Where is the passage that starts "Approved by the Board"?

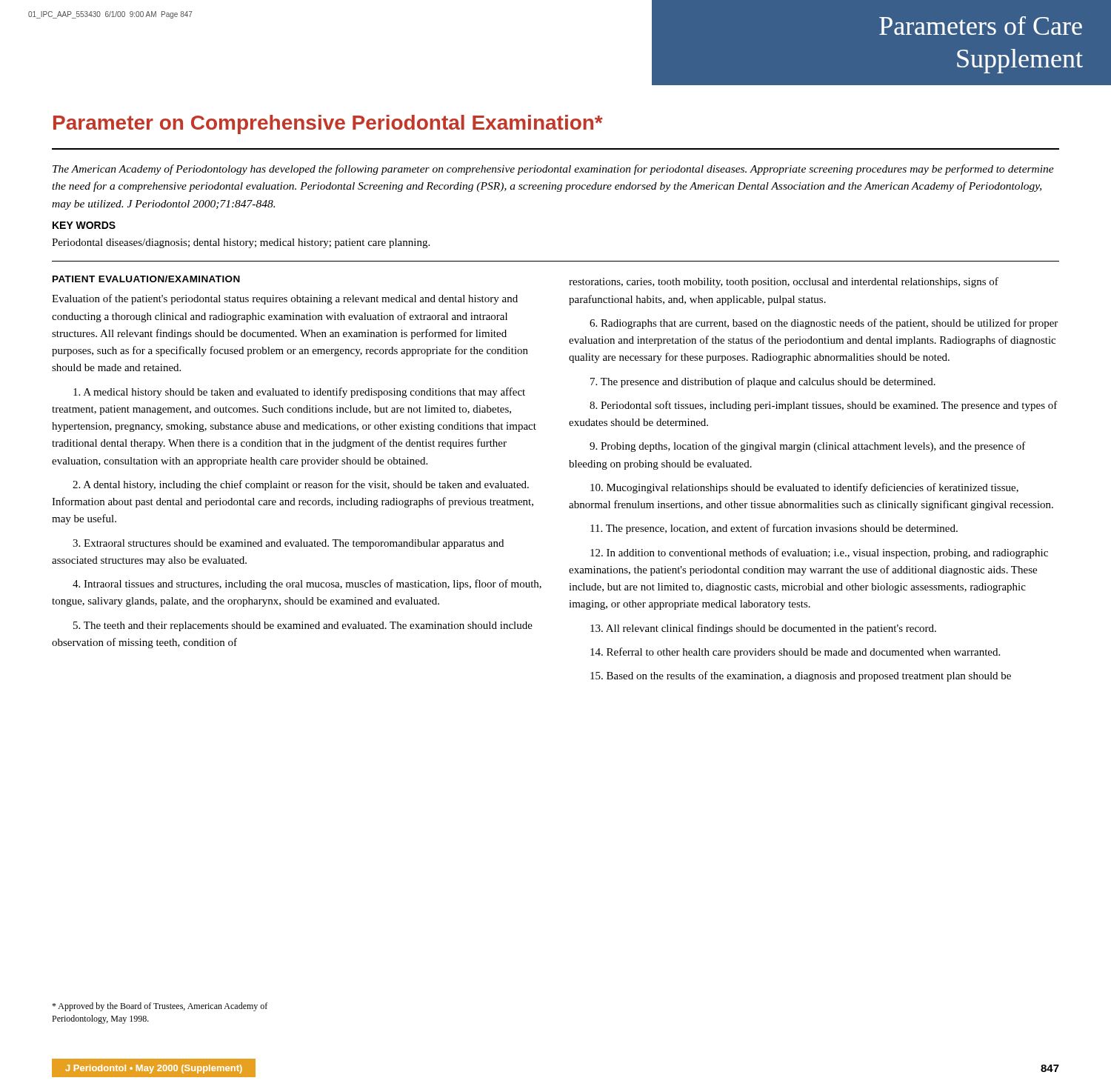tap(185, 1013)
